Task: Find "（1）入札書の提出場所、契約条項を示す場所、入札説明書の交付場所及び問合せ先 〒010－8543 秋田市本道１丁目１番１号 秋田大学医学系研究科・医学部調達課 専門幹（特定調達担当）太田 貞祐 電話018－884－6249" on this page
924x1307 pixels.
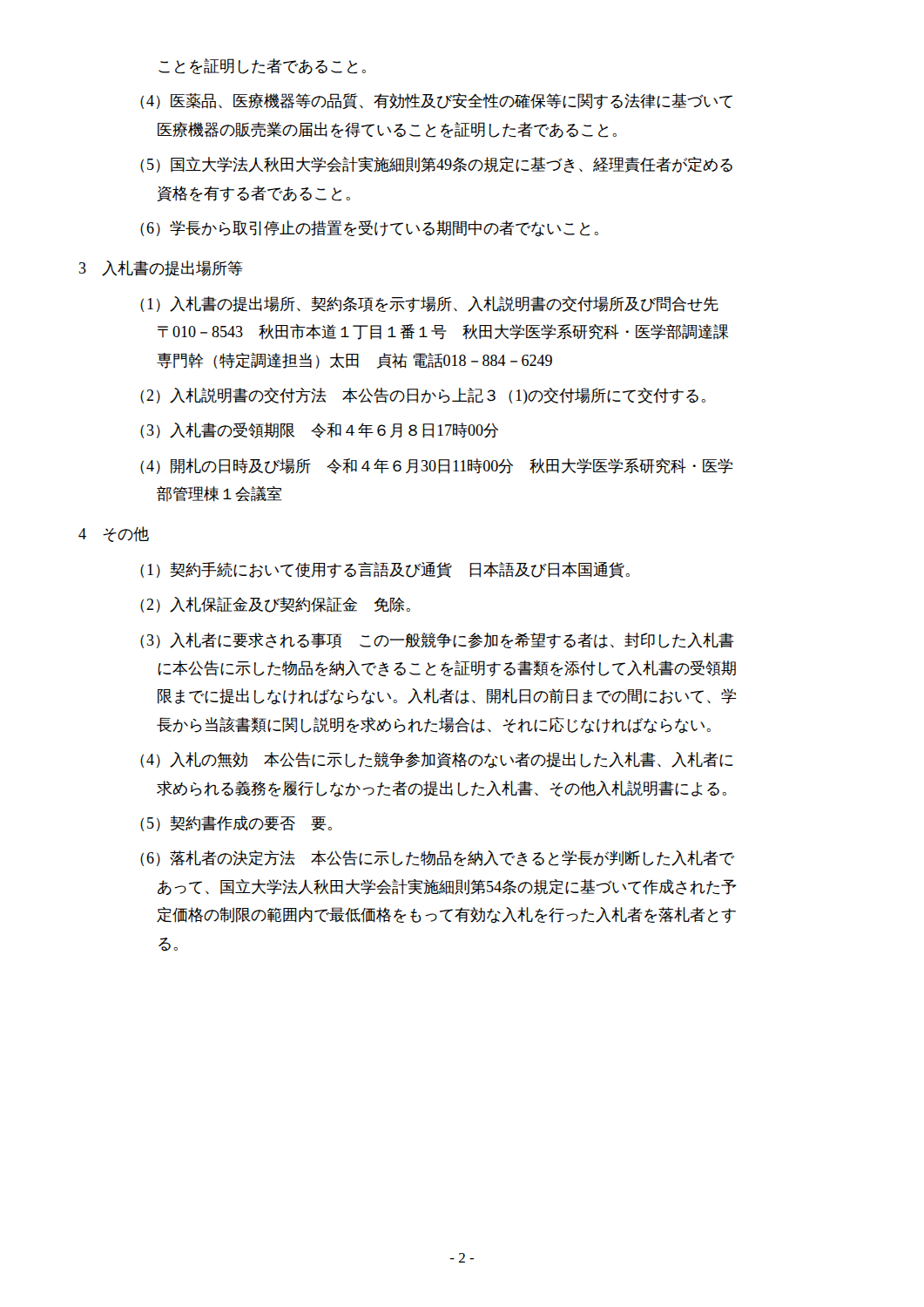Action: (x=488, y=332)
